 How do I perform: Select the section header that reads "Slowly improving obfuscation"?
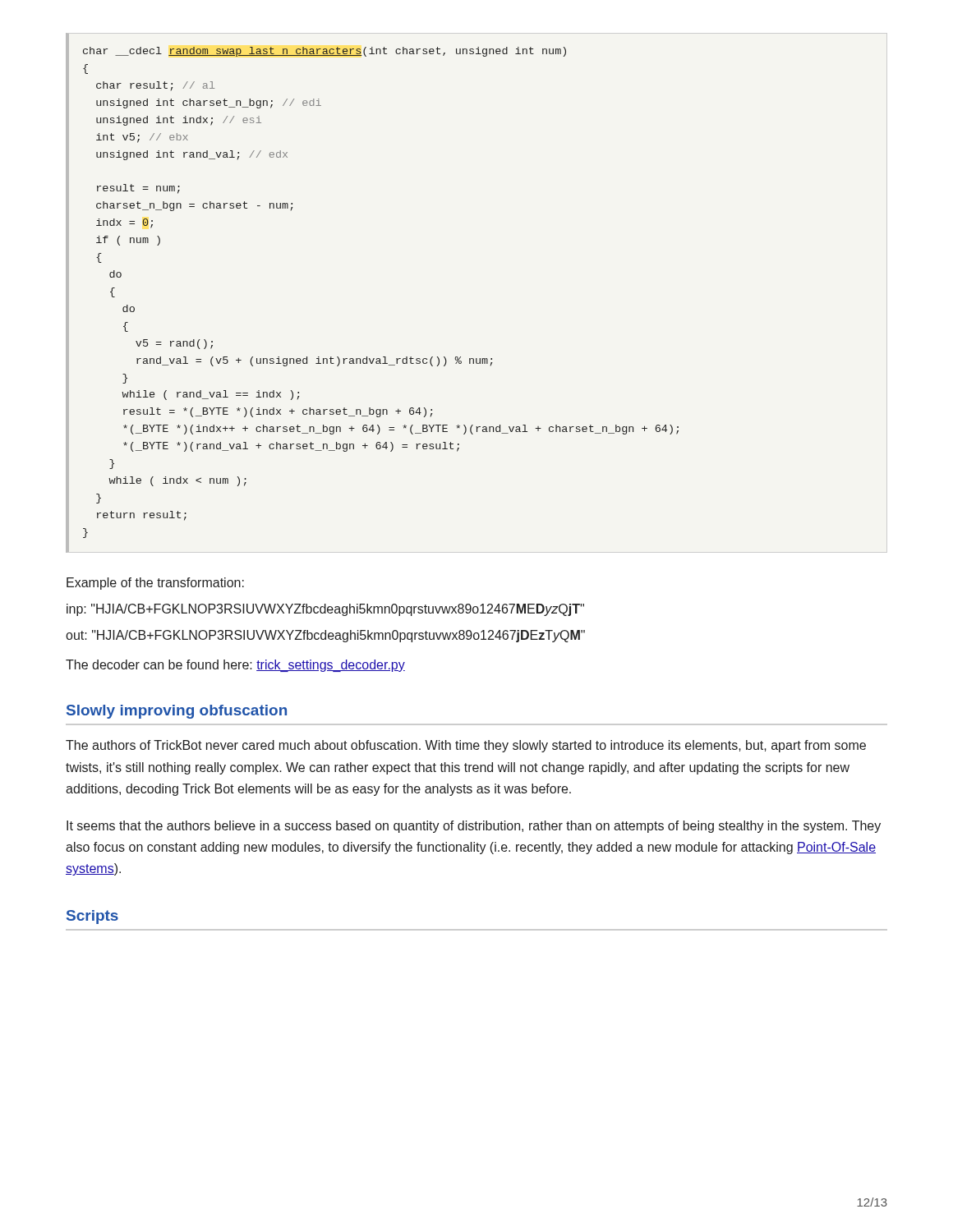coord(177,710)
